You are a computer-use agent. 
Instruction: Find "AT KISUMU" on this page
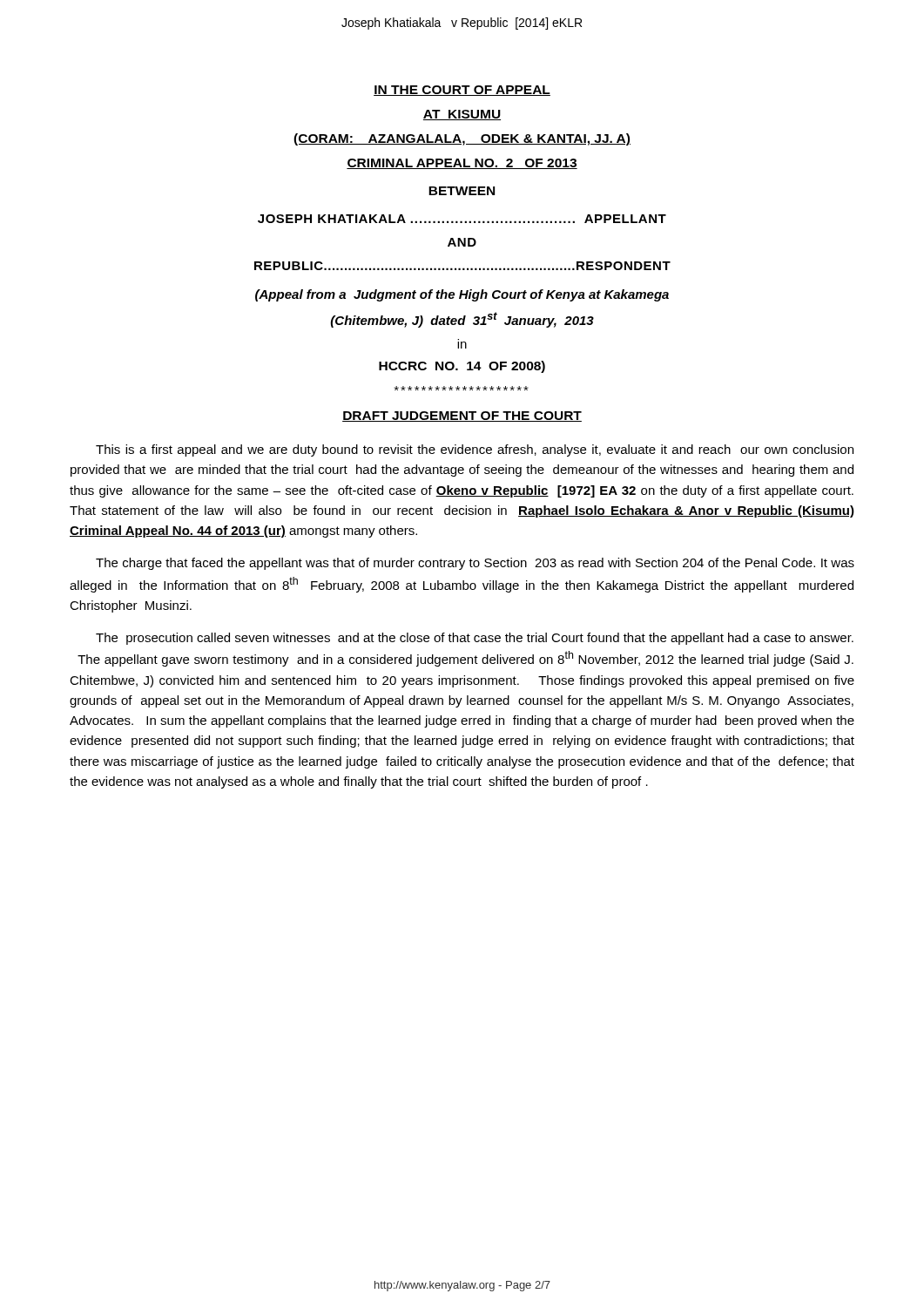(462, 114)
